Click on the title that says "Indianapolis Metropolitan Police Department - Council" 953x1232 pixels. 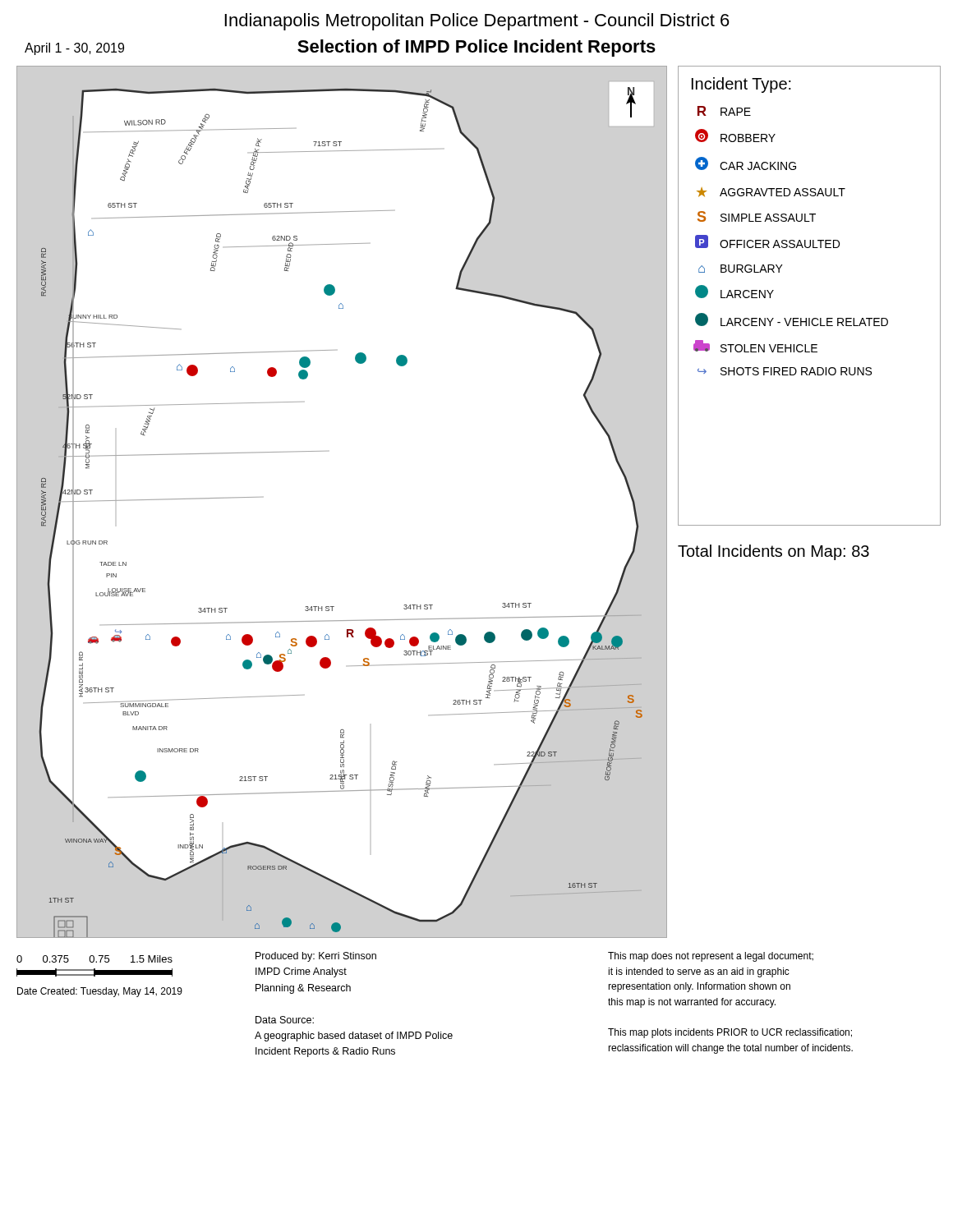[476, 20]
